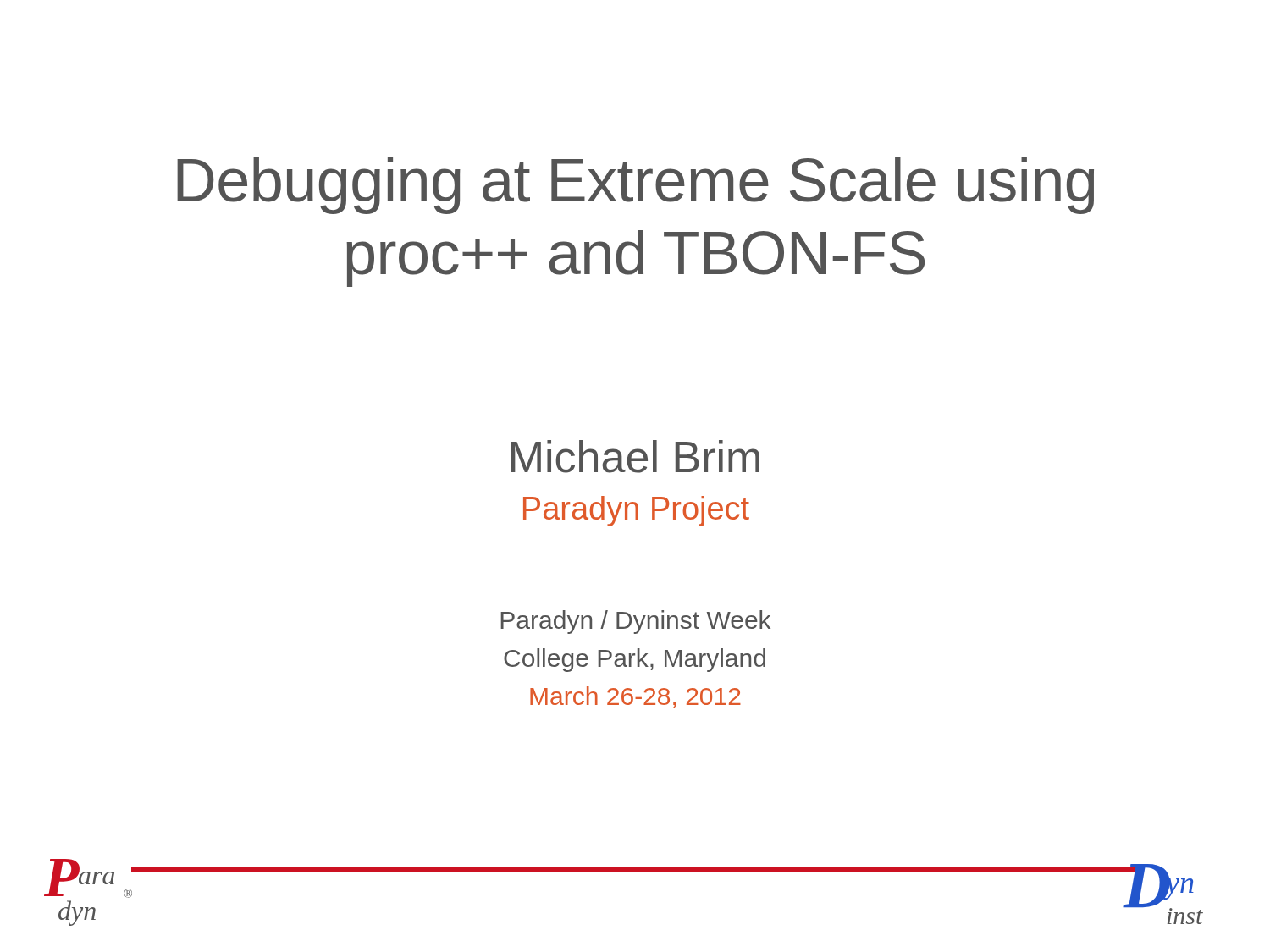The image size is (1270, 952).
Task: Locate the text "Paradyn Project"
Action: click(635, 509)
